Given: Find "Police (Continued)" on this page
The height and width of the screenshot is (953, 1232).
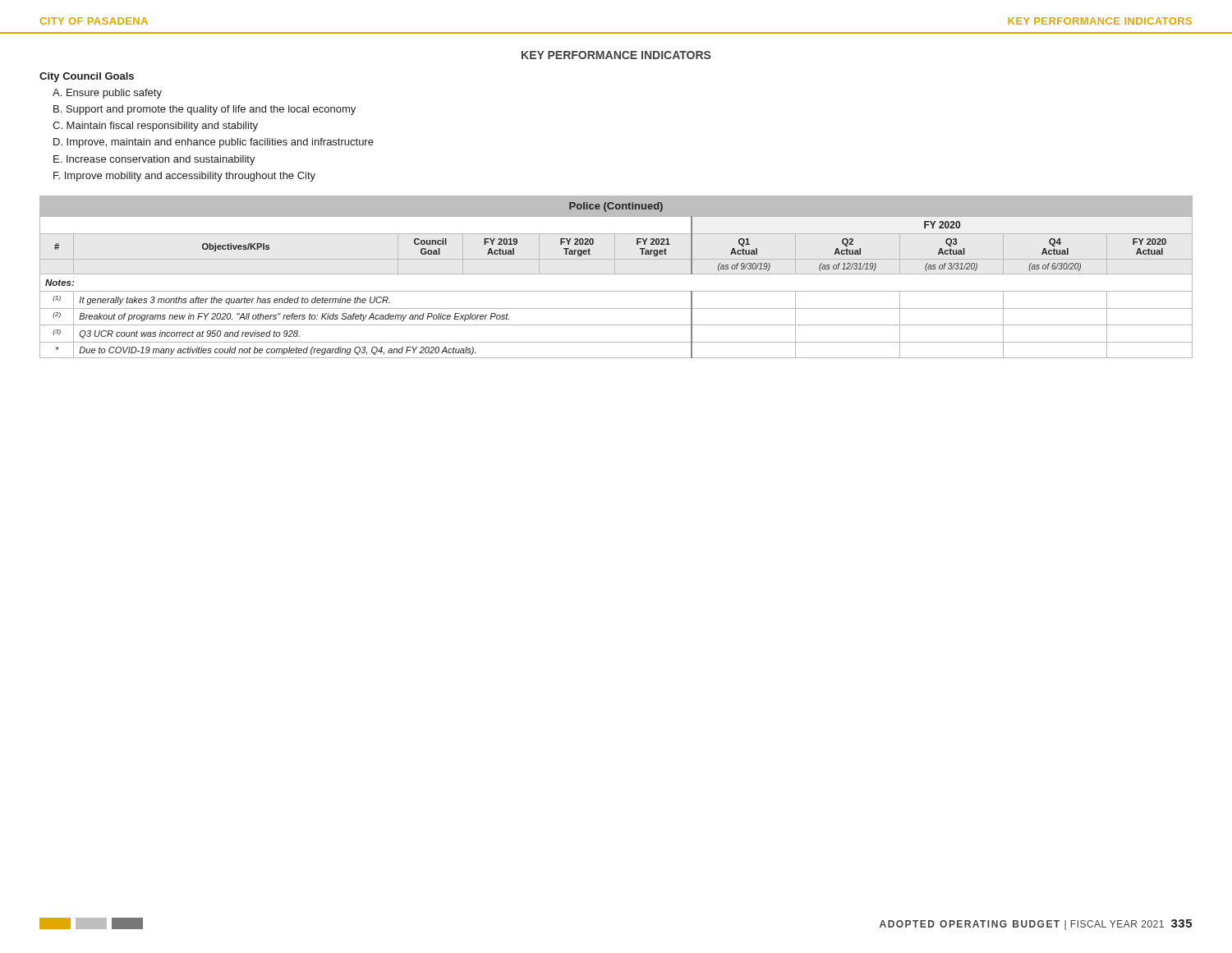Looking at the screenshot, I should click(x=616, y=206).
